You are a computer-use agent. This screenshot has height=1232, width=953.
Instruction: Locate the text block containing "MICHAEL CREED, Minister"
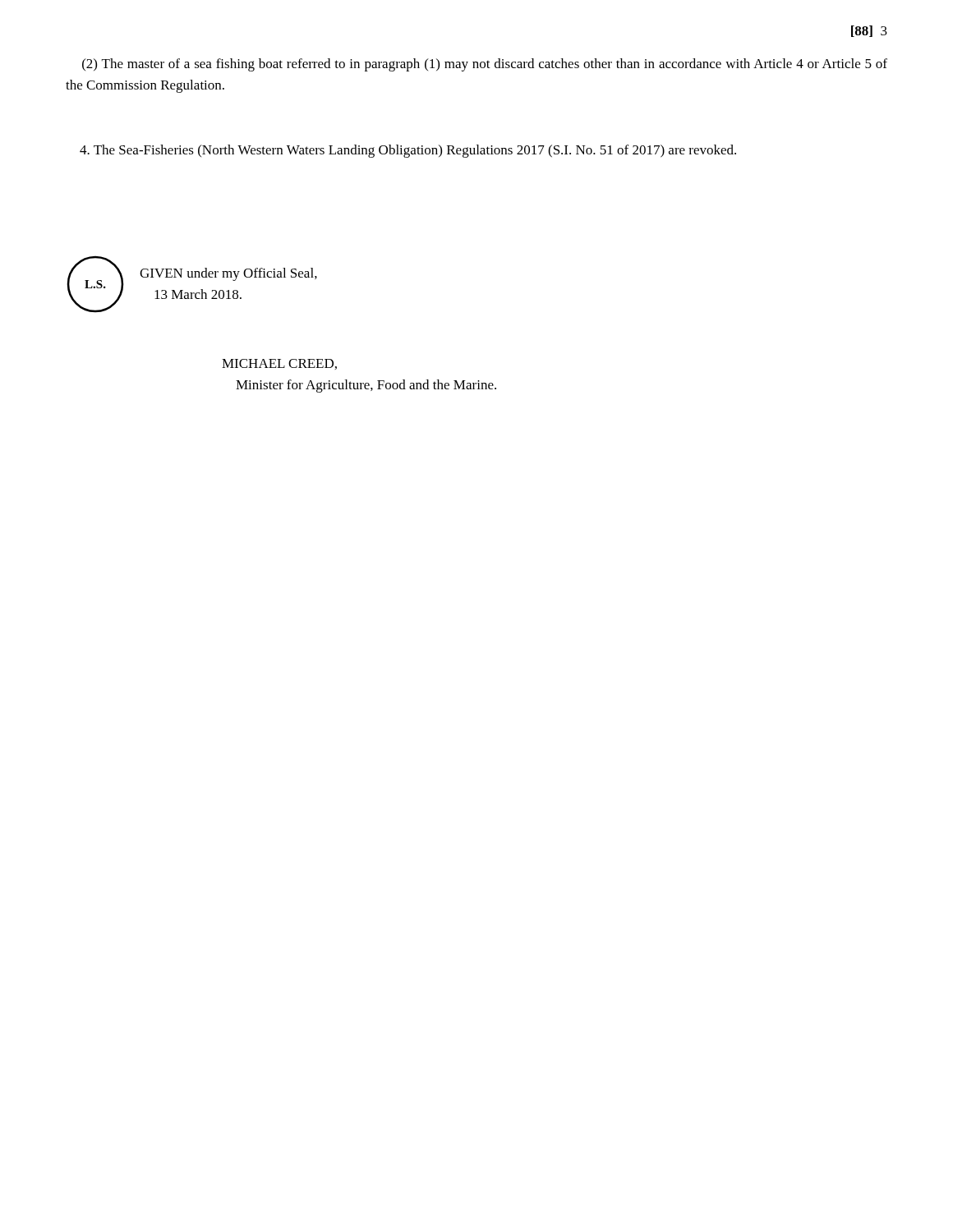coord(360,374)
